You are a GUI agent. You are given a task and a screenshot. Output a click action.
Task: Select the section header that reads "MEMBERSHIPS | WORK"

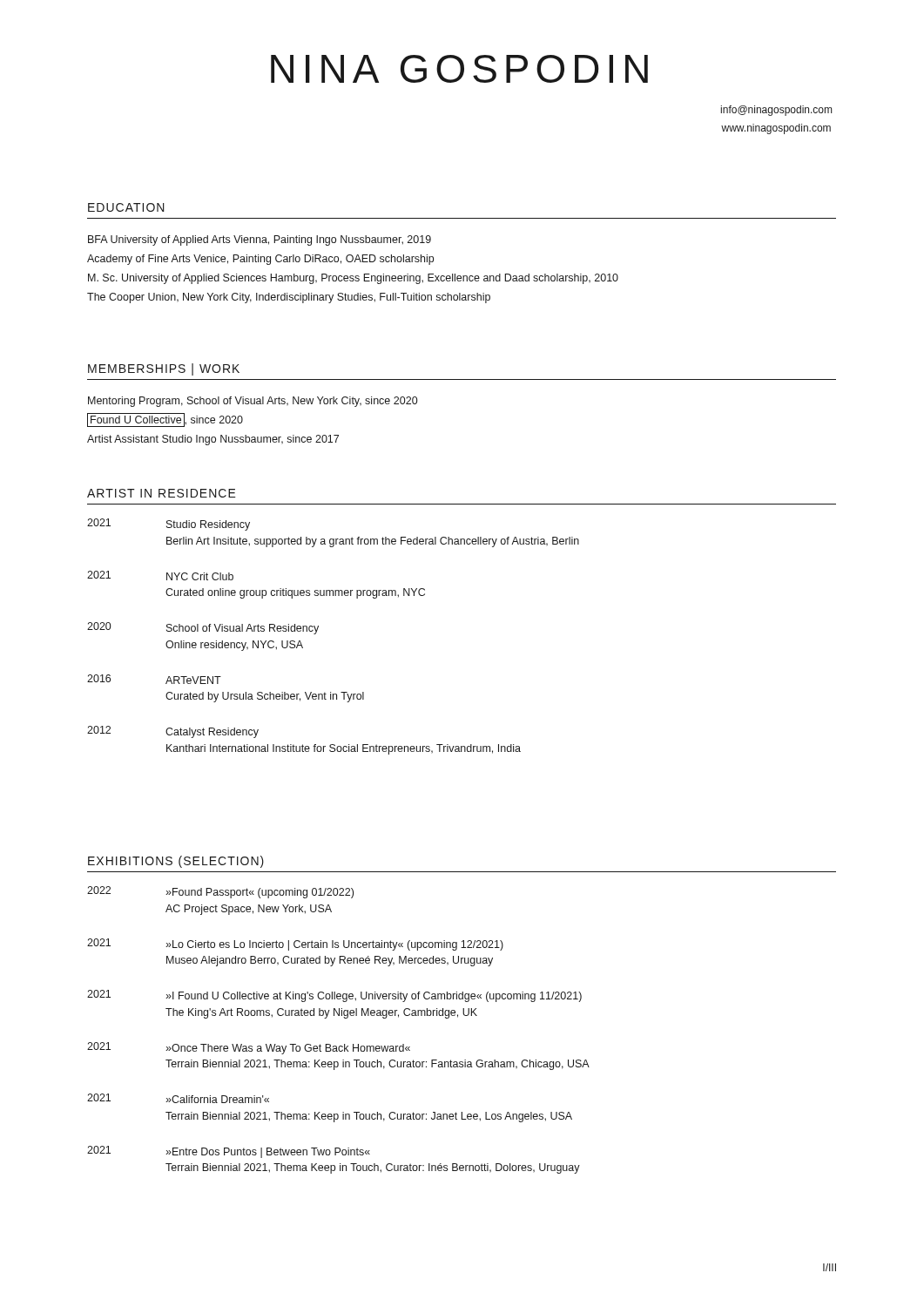coord(164,369)
